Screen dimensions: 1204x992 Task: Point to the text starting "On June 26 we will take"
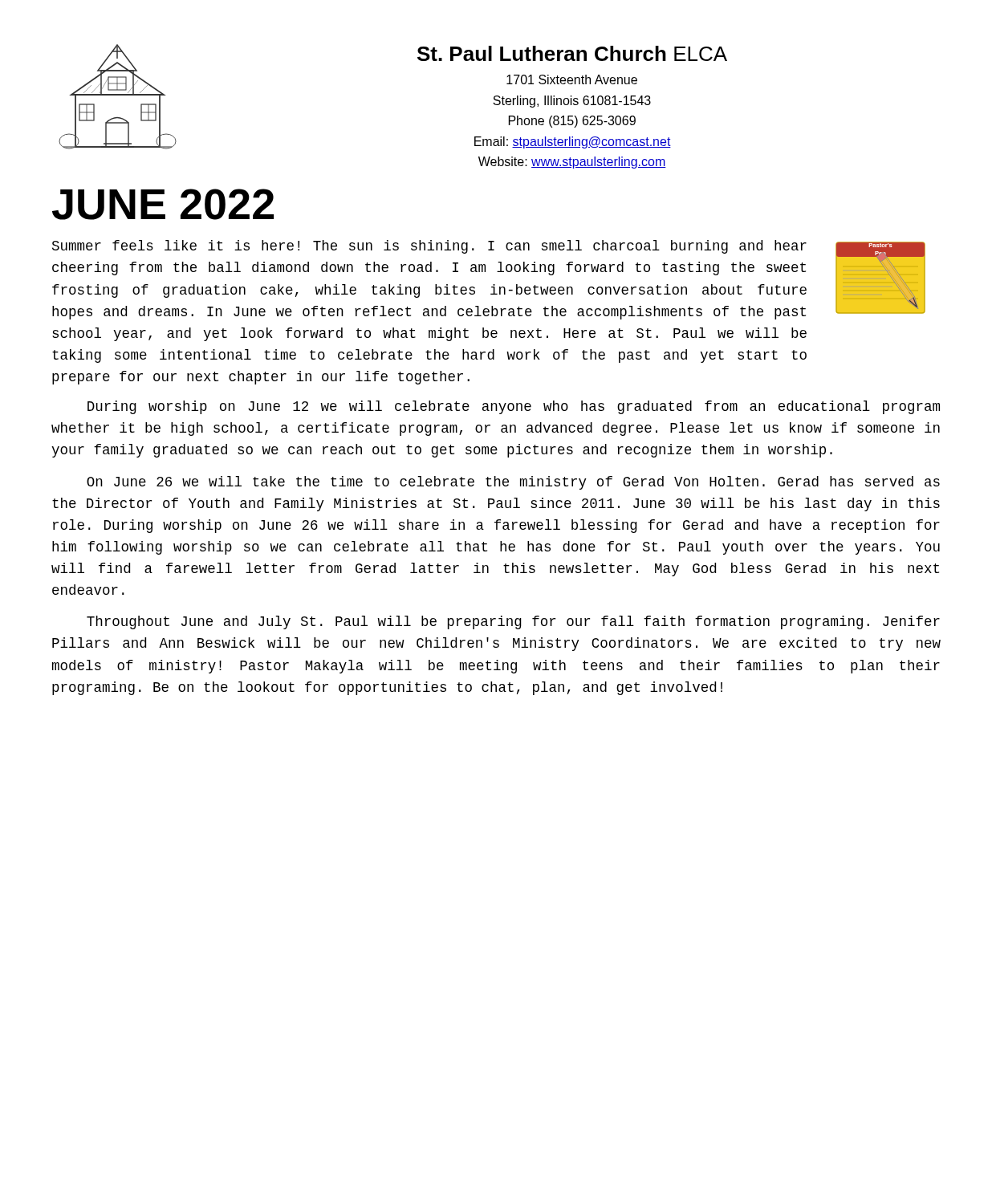tap(496, 537)
